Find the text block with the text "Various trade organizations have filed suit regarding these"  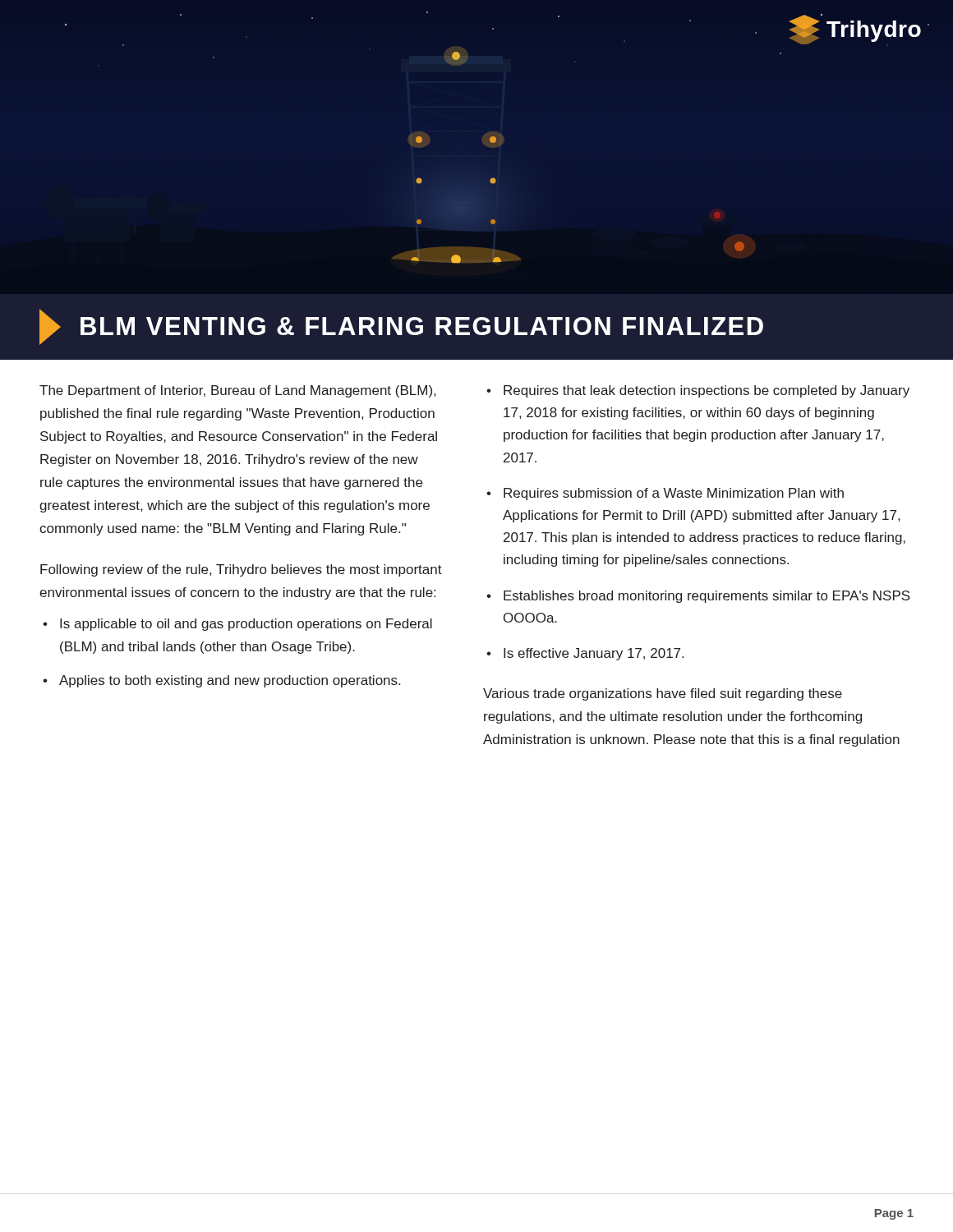(x=692, y=717)
